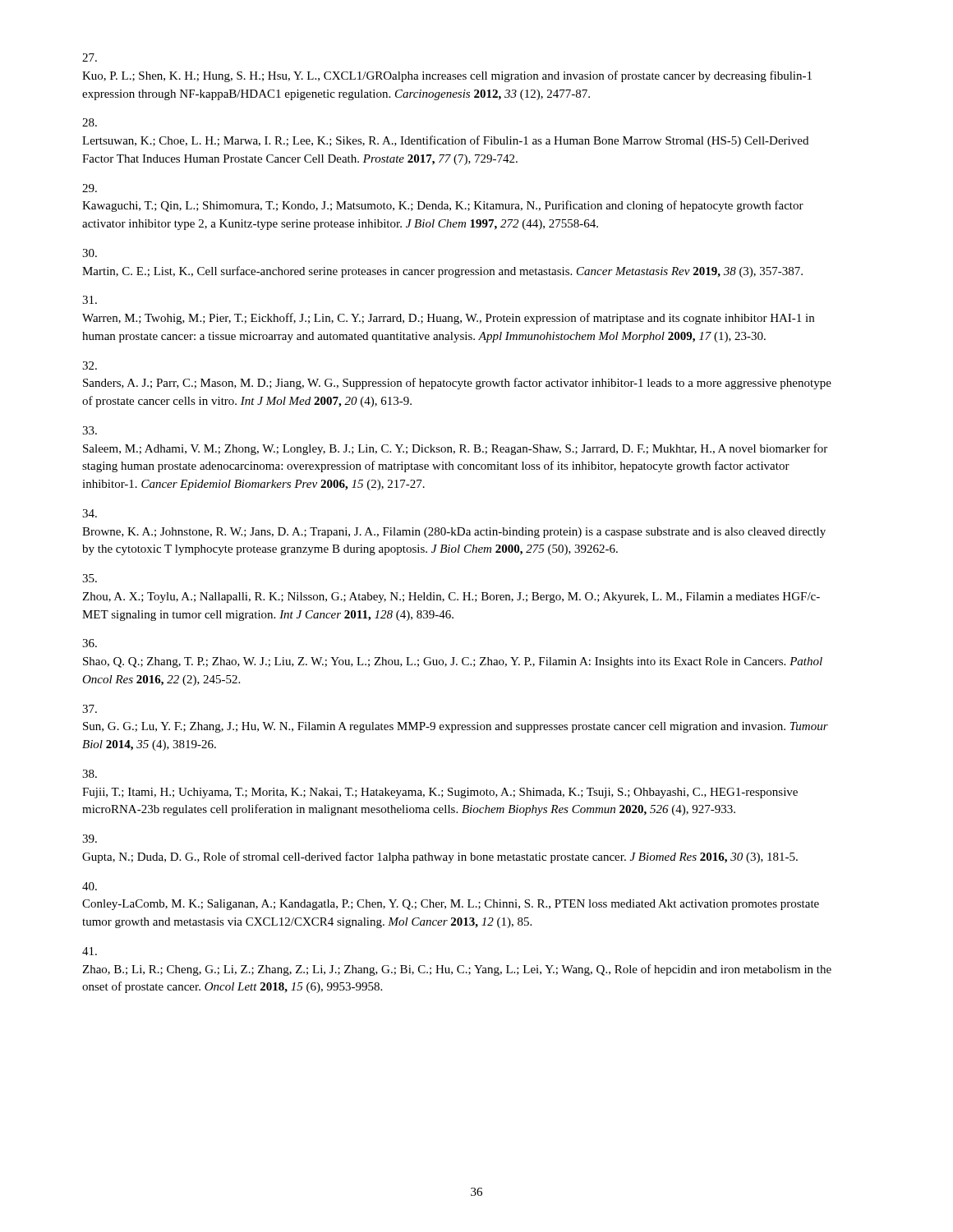953x1232 pixels.
Task: Click on the region starting "41. Zhao, B.; Li, R.; Cheng, G.;"
Action: 458,970
